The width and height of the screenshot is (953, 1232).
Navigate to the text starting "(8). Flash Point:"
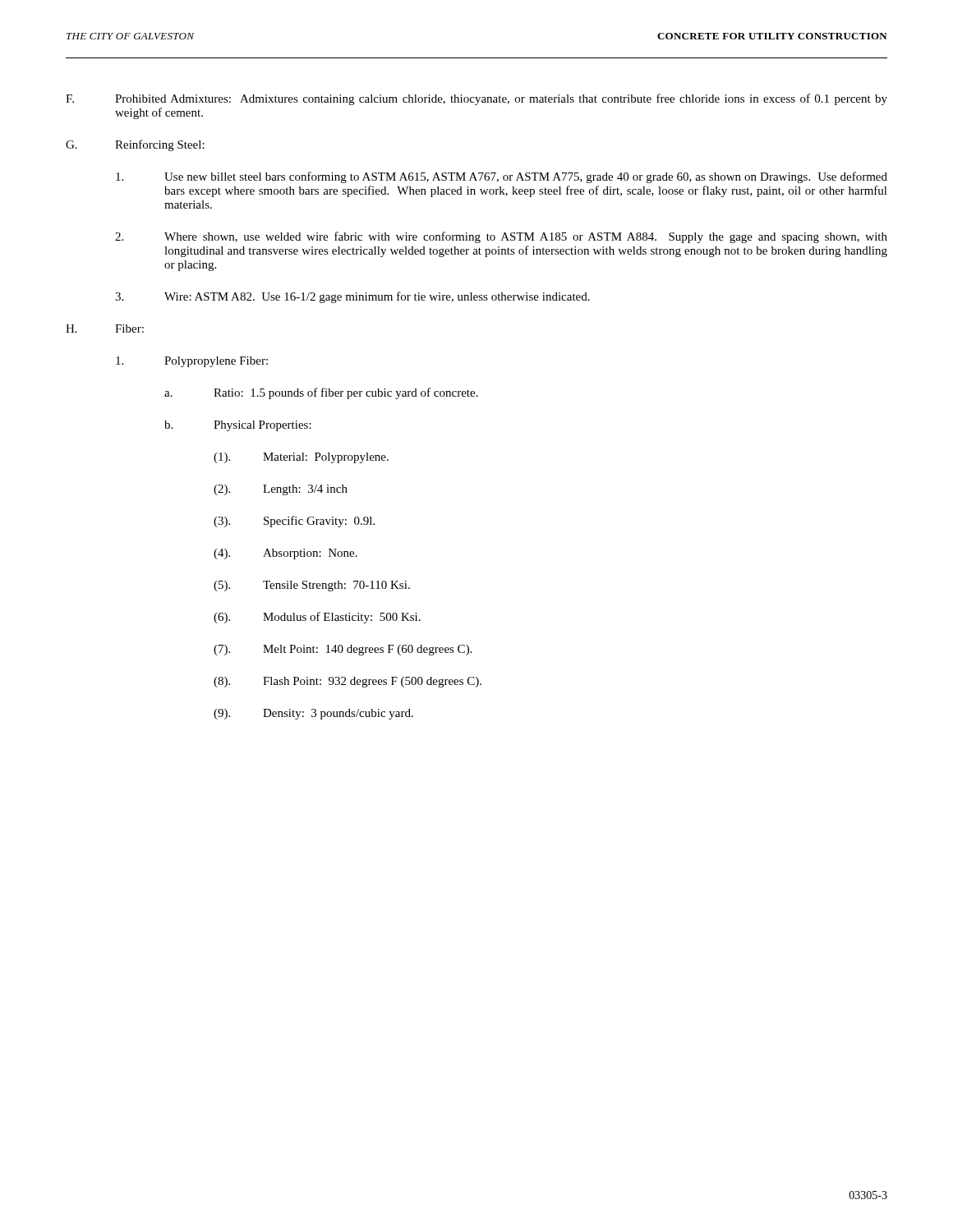[x=348, y=682]
